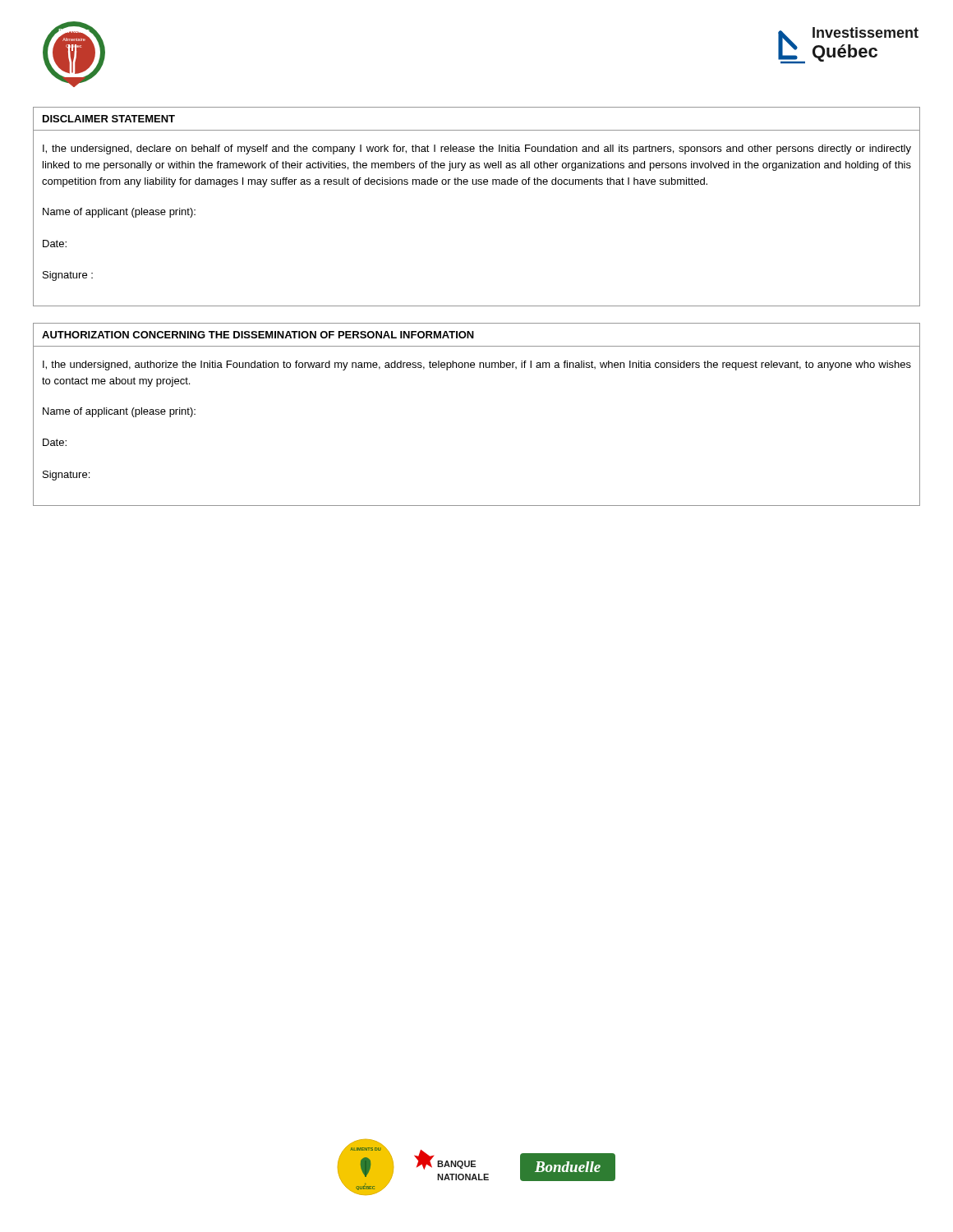The height and width of the screenshot is (1232, 953).
Task: Select the text starting "AUTHORIZATION CONCERNING THE DISSEMINATION OF PERSONAL INFORMATION"
Action: tap(258, 335)
